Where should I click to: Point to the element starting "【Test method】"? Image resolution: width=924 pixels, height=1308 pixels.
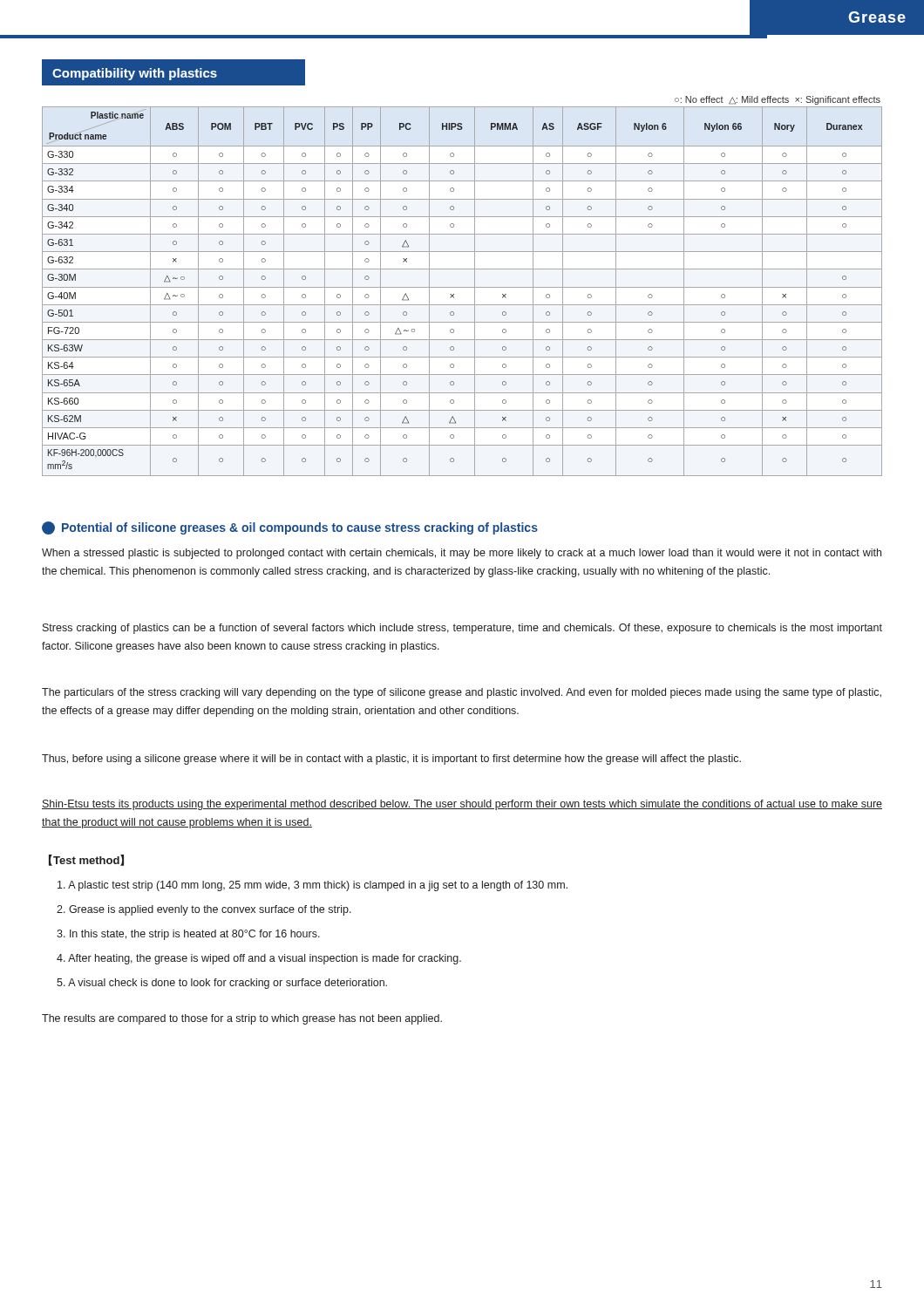click(86, 860)
